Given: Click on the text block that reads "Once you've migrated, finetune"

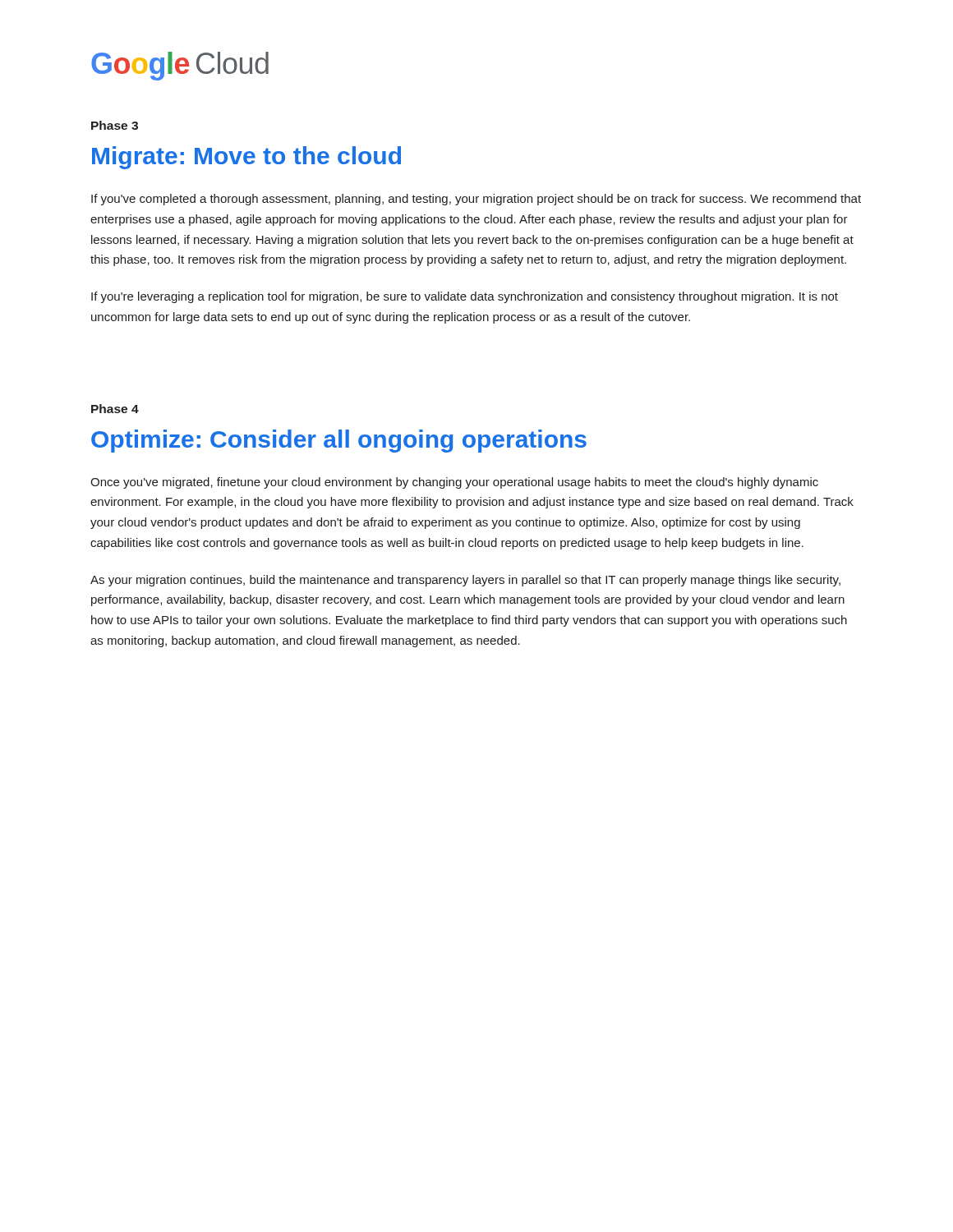Looking at the screenshot, I should (472, 512).
